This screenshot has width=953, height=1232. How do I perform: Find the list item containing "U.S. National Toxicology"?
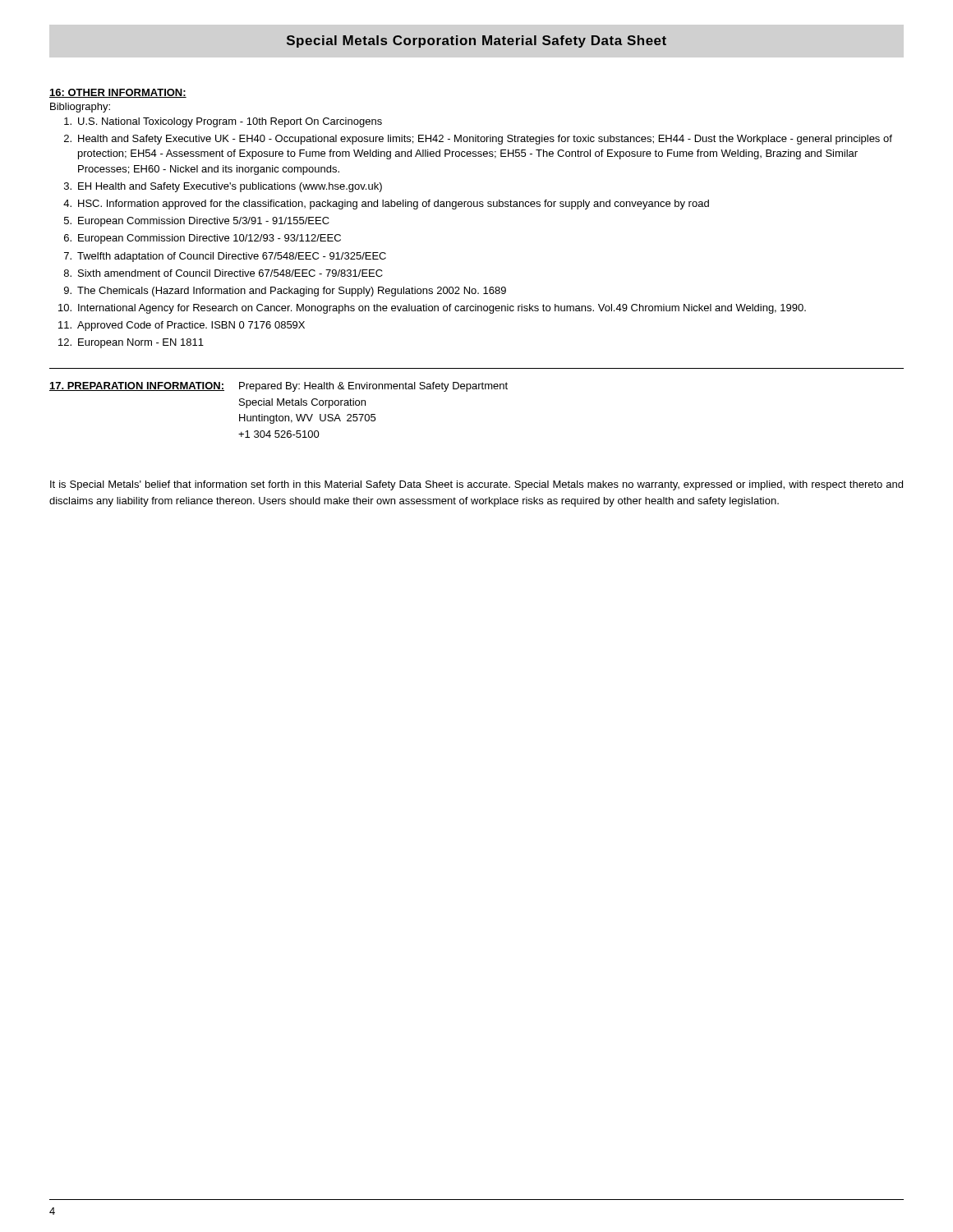[223, 122]
